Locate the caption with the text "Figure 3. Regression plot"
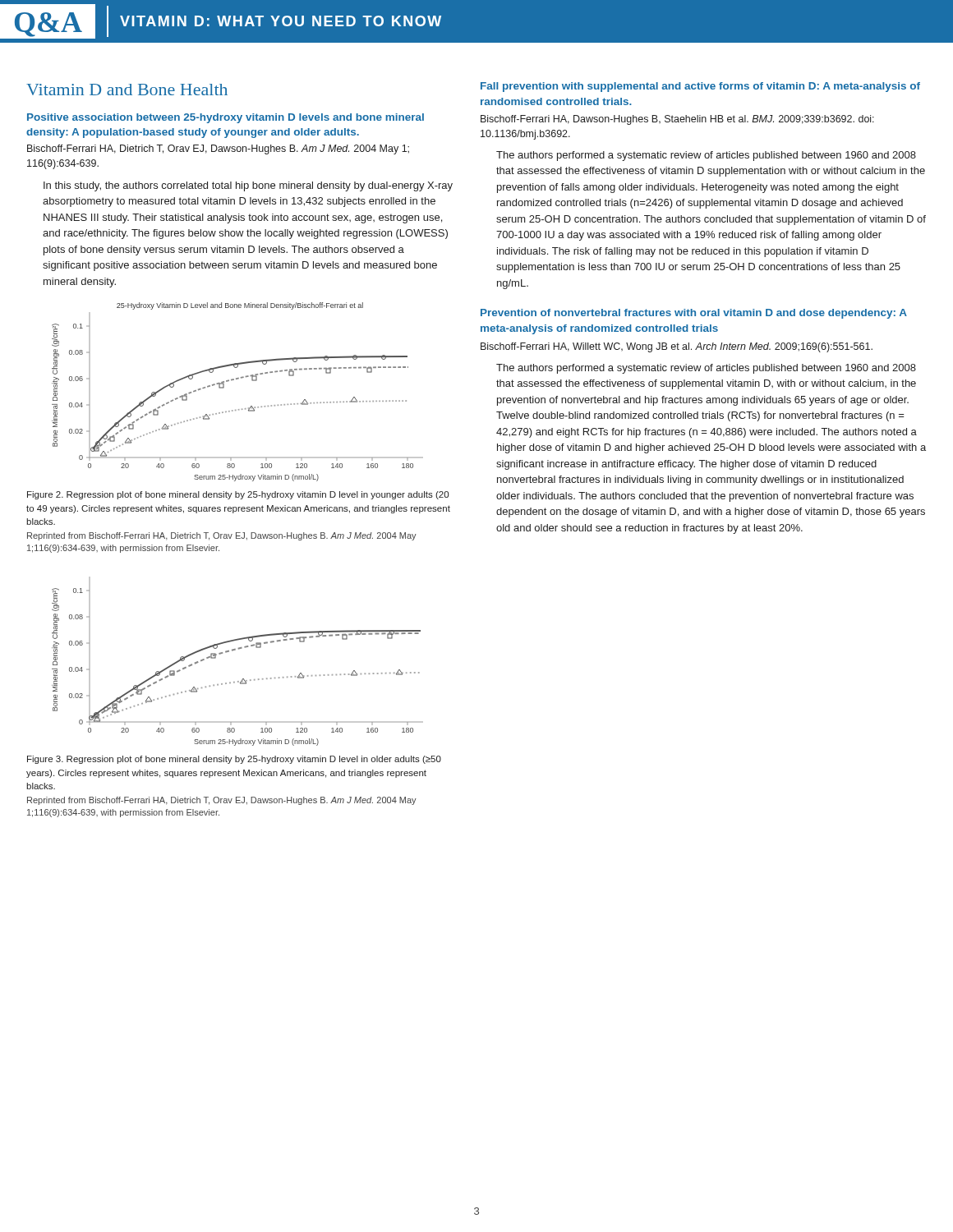This screenshot has width=953, height=1232. tap(234, 772)
